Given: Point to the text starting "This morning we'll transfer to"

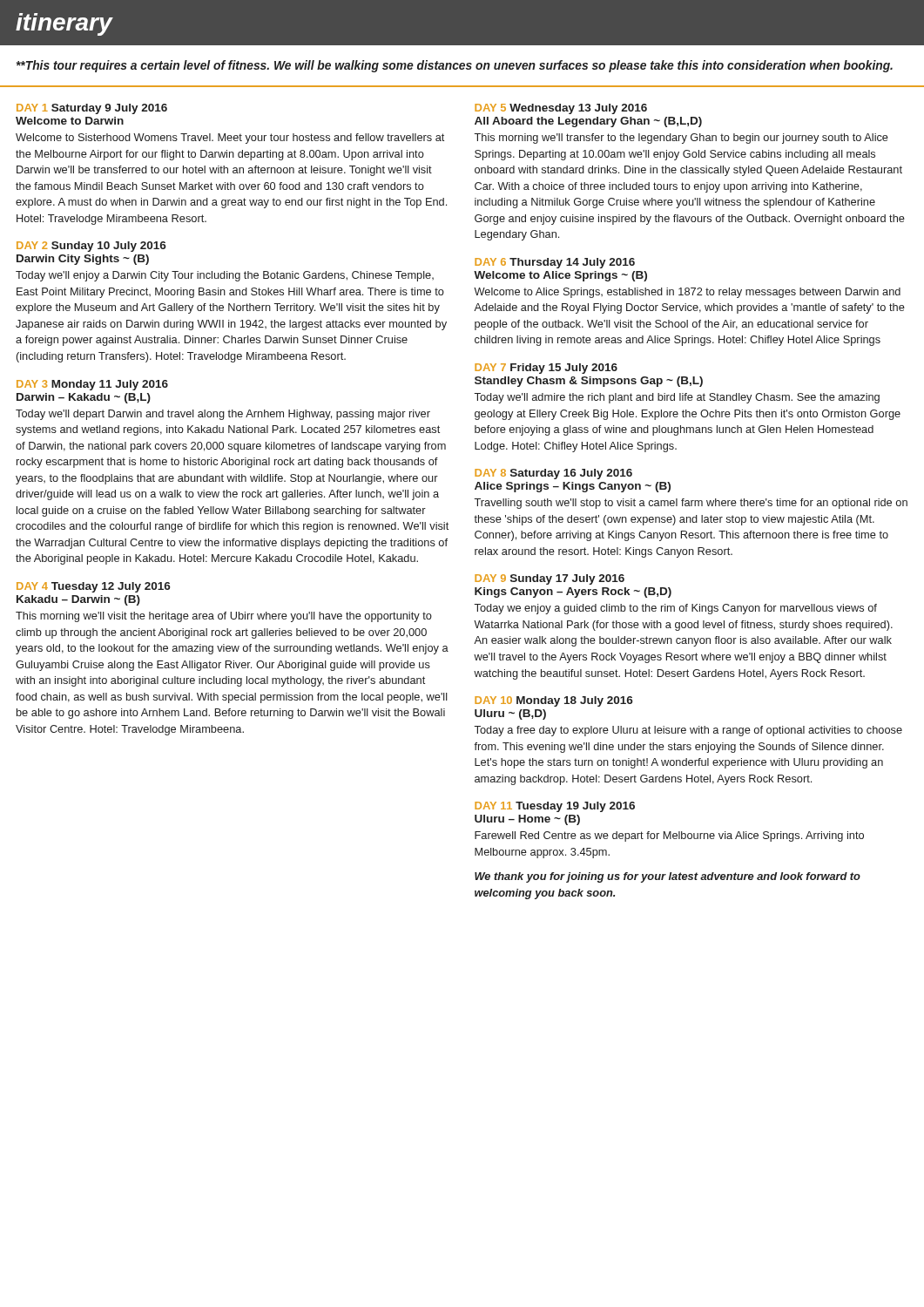Looking at the screenshot, I should (x=689, y=186).
